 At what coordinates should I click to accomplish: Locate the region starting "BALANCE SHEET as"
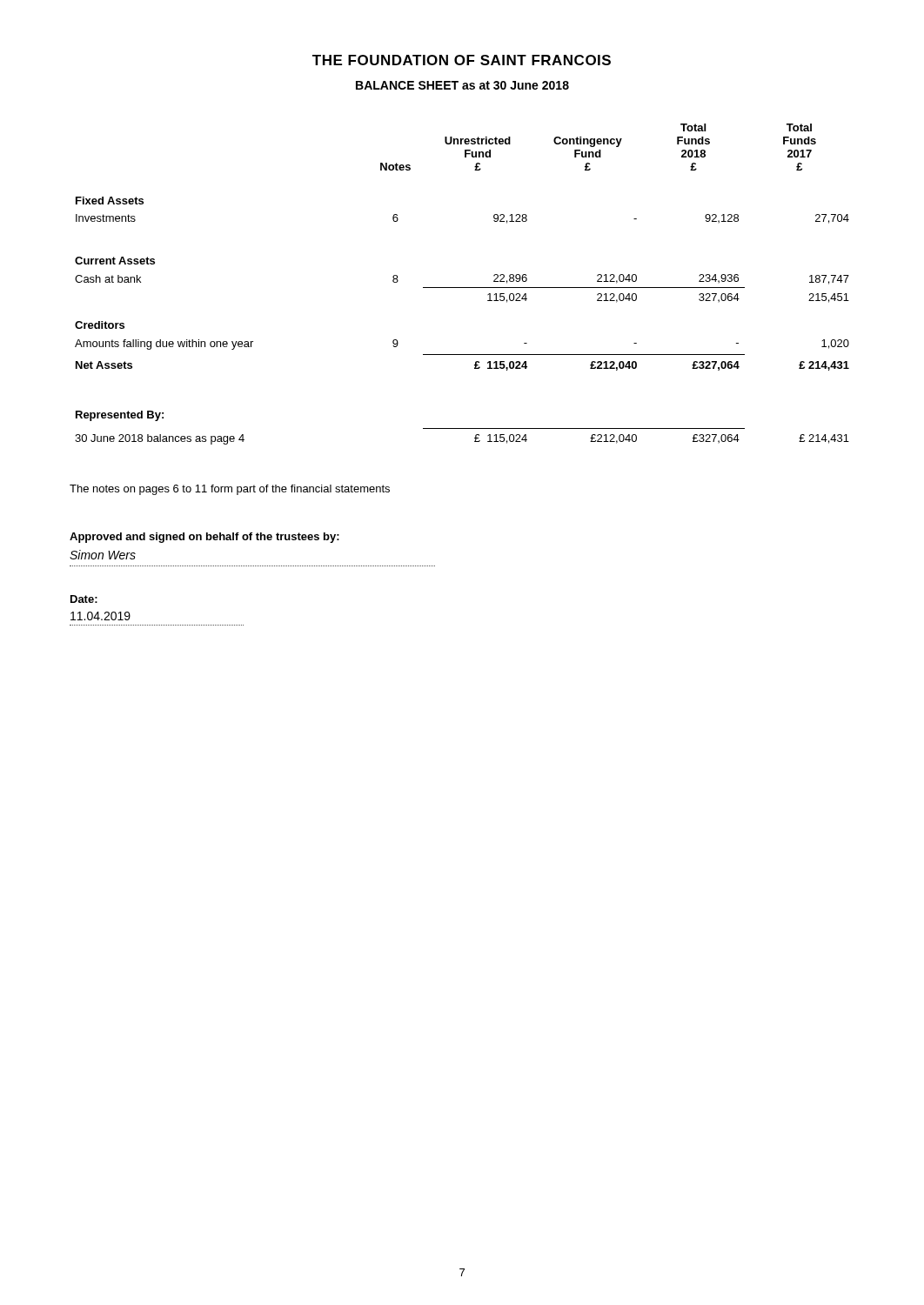tap(462, 85)
